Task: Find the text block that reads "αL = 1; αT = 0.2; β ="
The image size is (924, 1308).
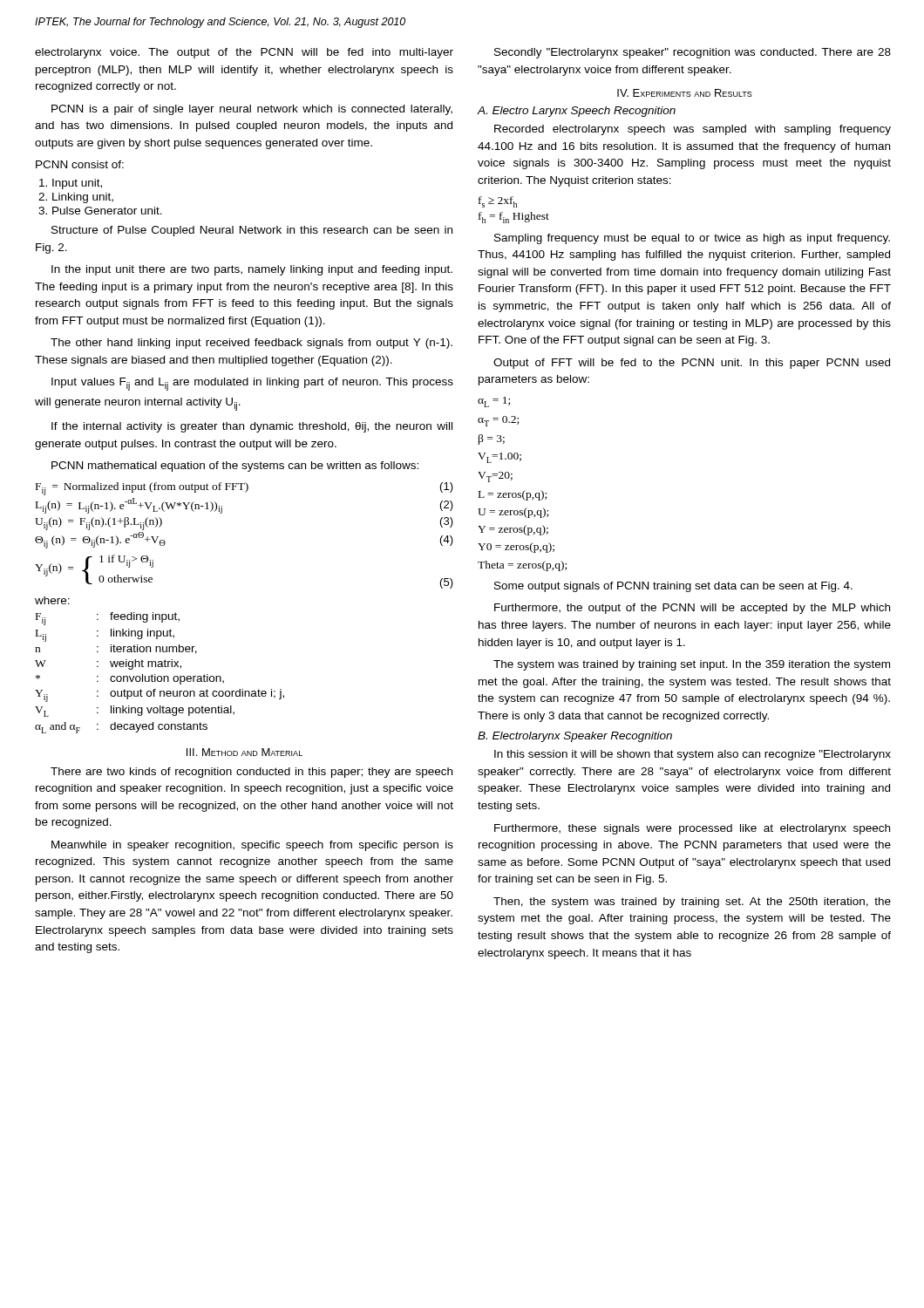Action: pyautogui.click(x=494, y=402)
